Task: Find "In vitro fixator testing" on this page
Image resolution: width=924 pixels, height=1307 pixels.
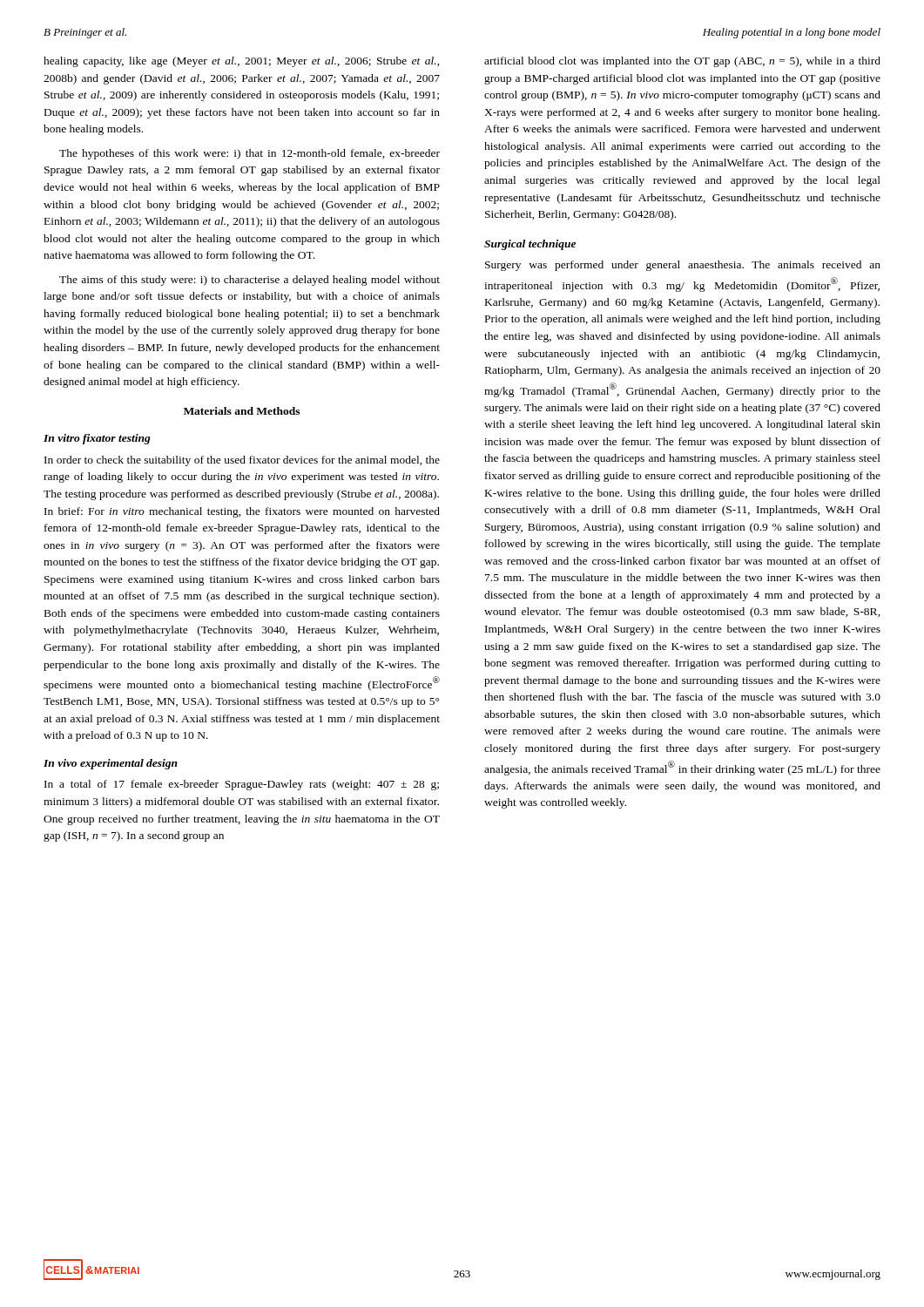Action: (97, 438)
